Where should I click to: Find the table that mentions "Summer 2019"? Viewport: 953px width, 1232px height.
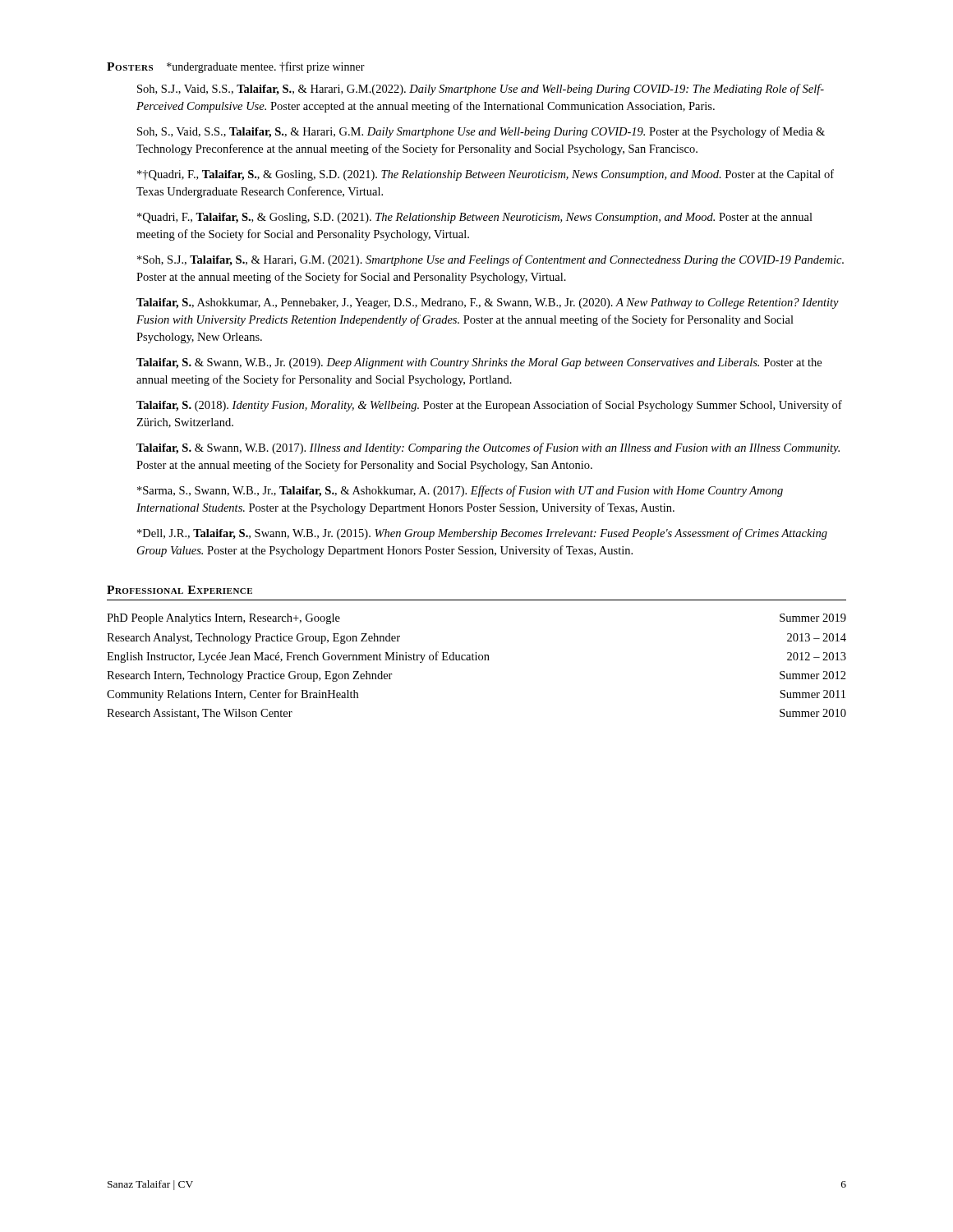476,666
